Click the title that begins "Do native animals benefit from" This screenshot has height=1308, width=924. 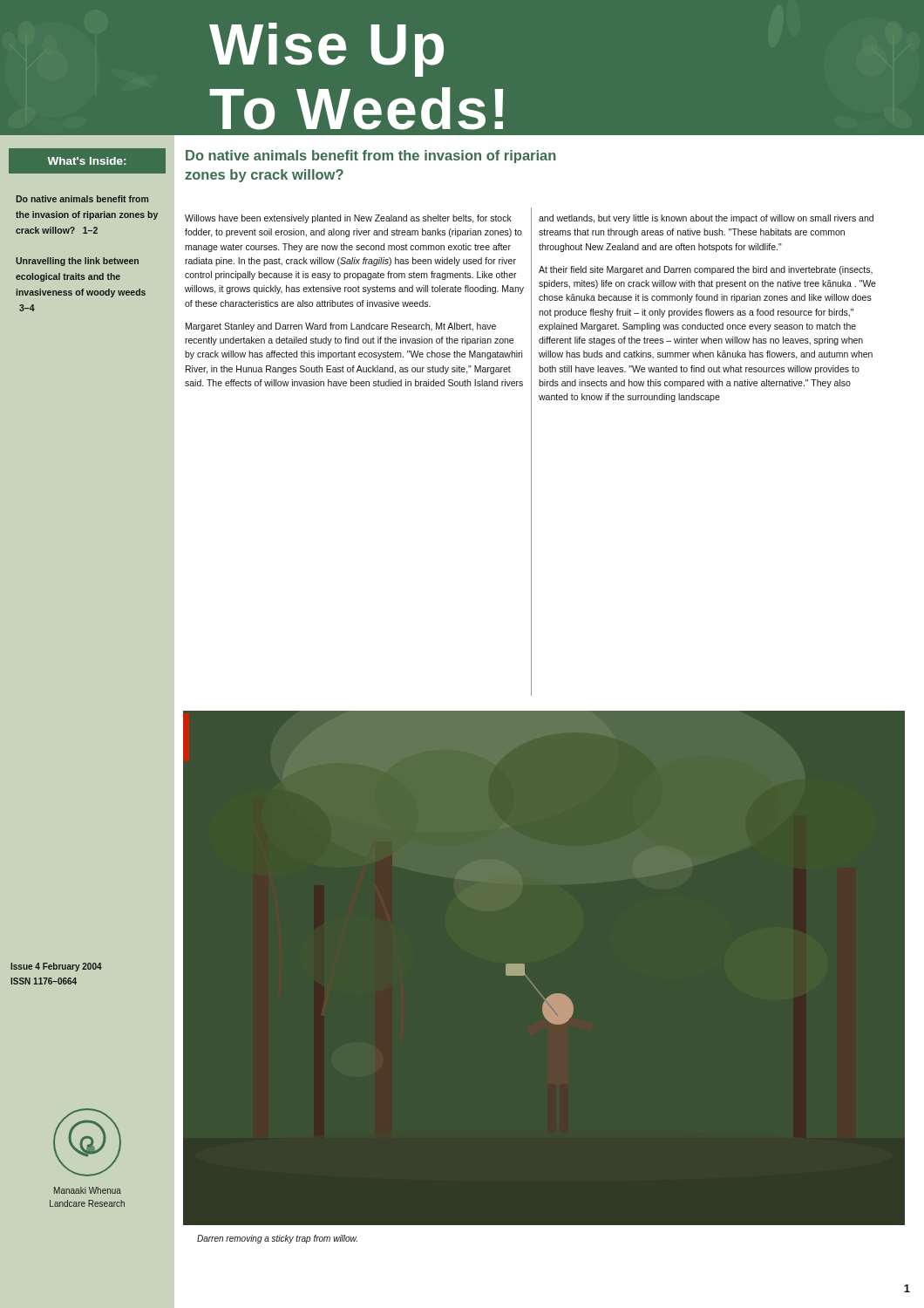(x=543, y=165)
